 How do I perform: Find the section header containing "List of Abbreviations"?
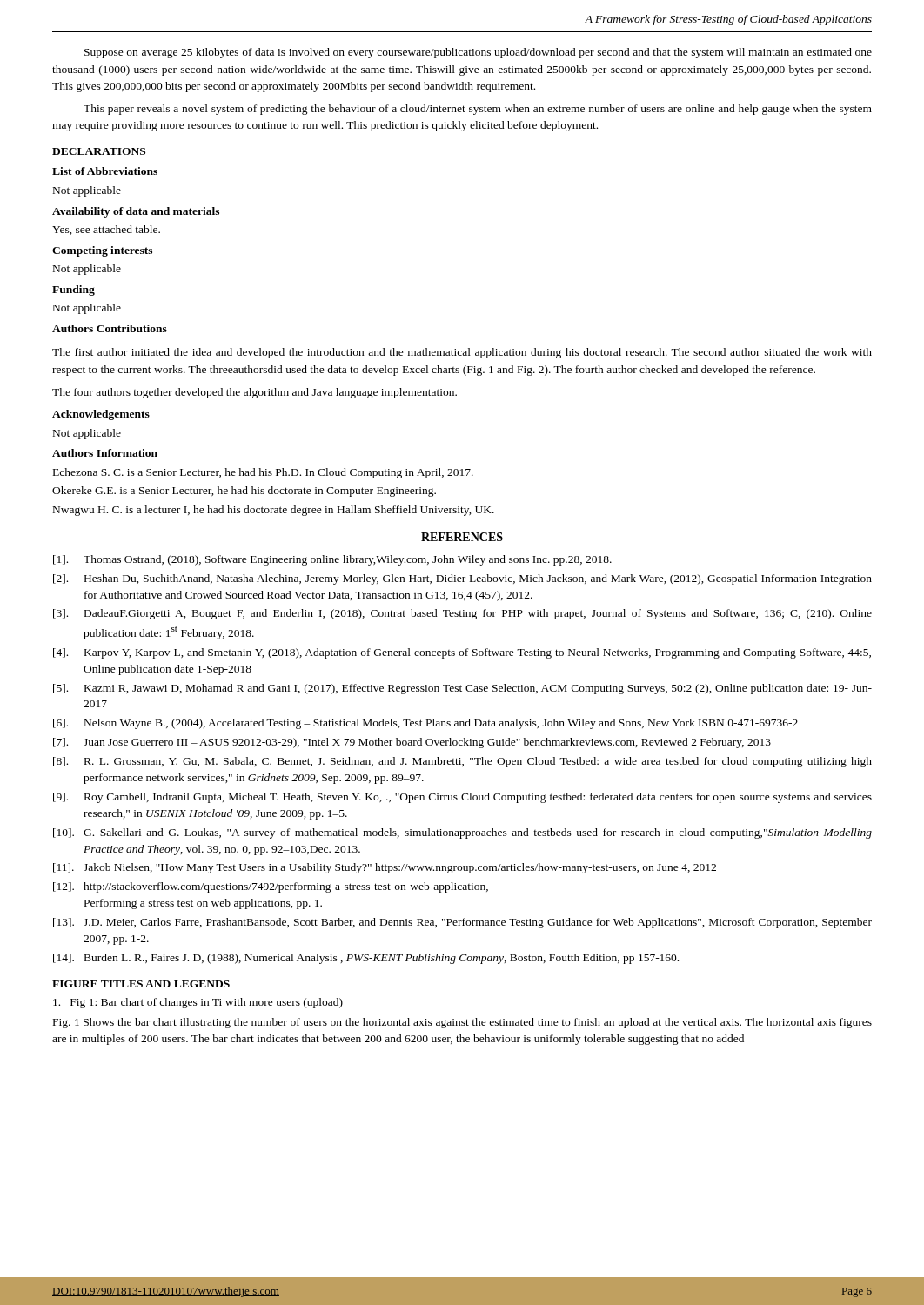(x=105, y=171)
